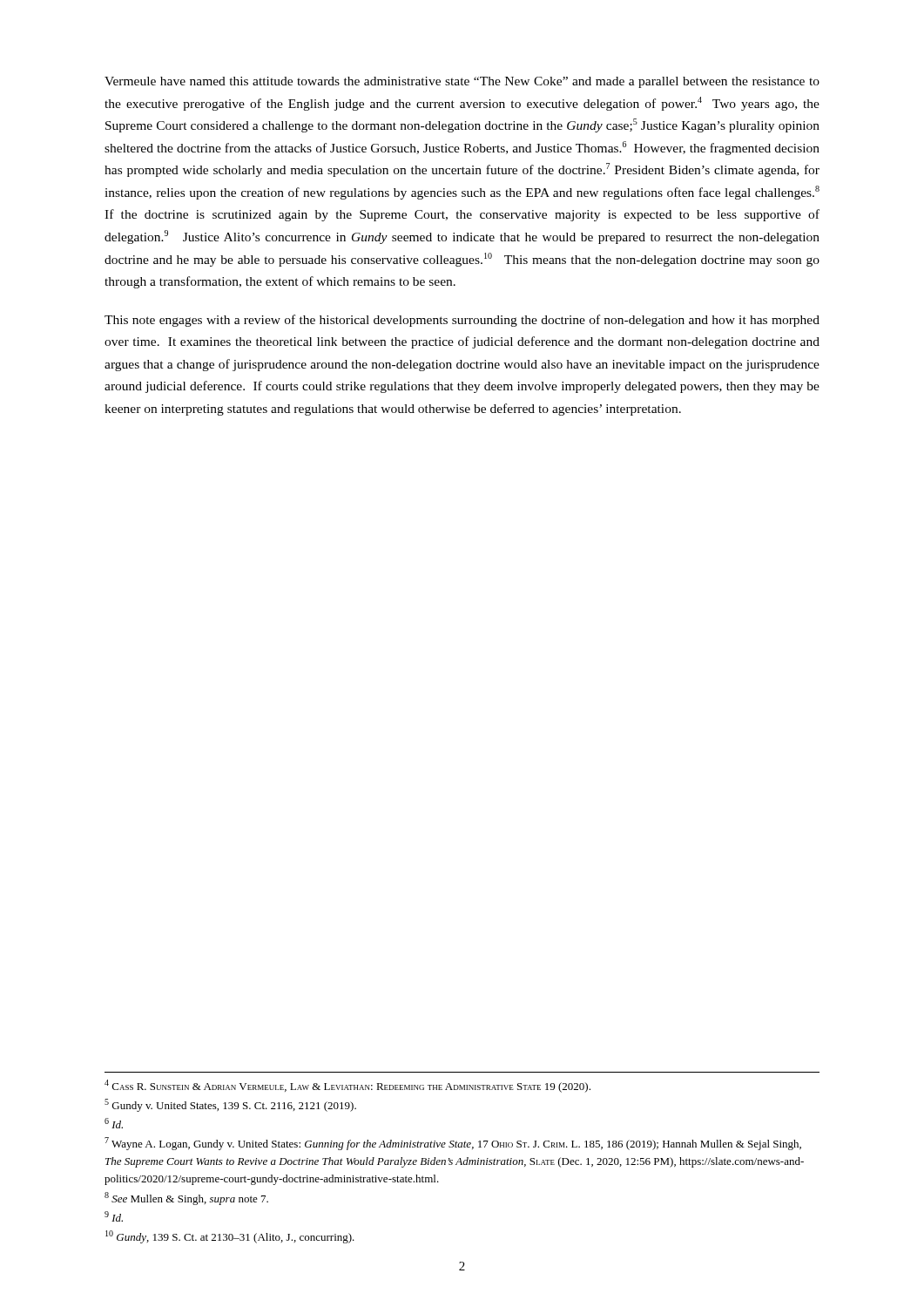
Task: Click on the passage starting "5 Gundy v. United States, 139 S. Ct."
Action: click(231, 1104)
